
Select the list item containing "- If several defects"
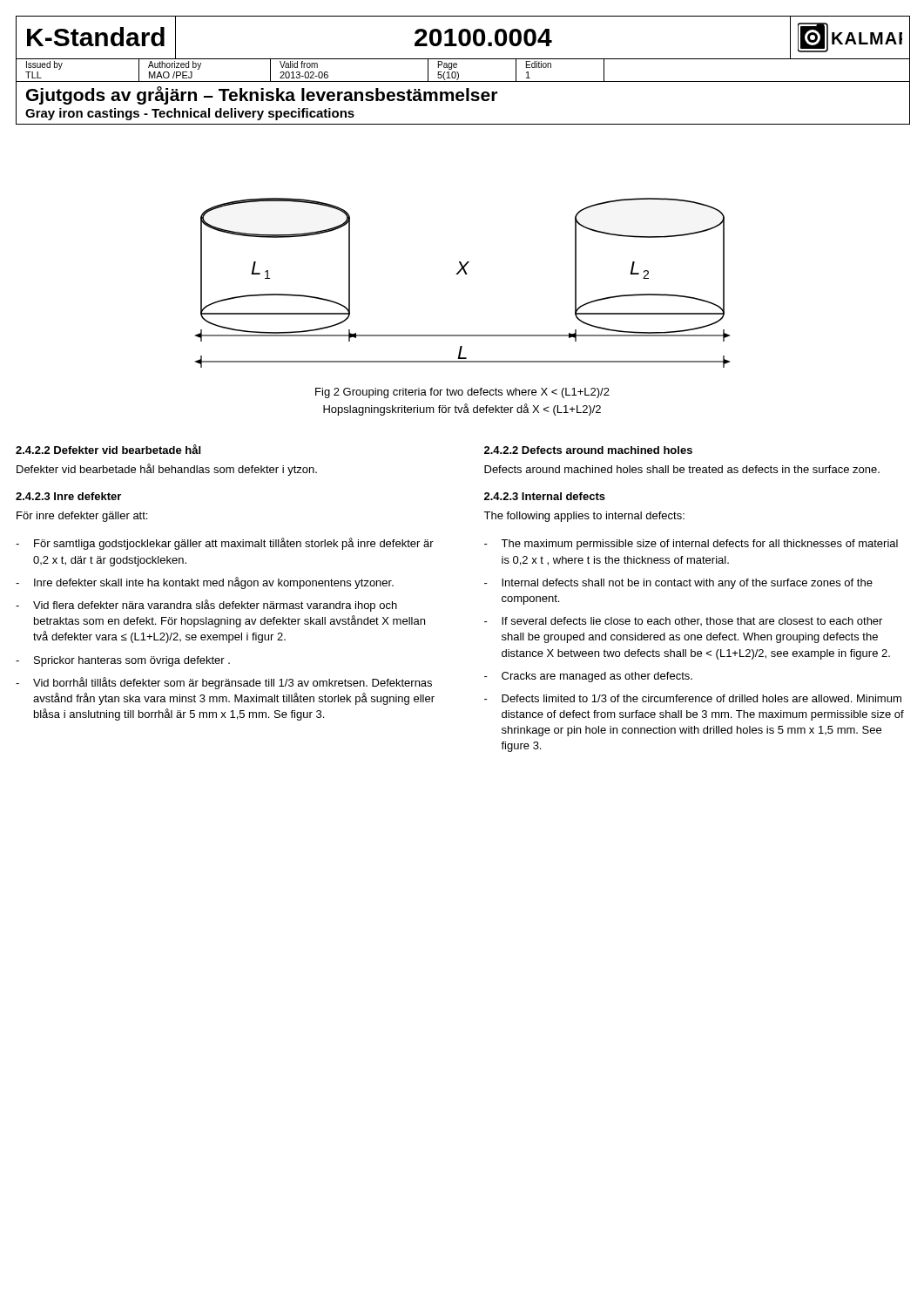(x=696, y=637)
